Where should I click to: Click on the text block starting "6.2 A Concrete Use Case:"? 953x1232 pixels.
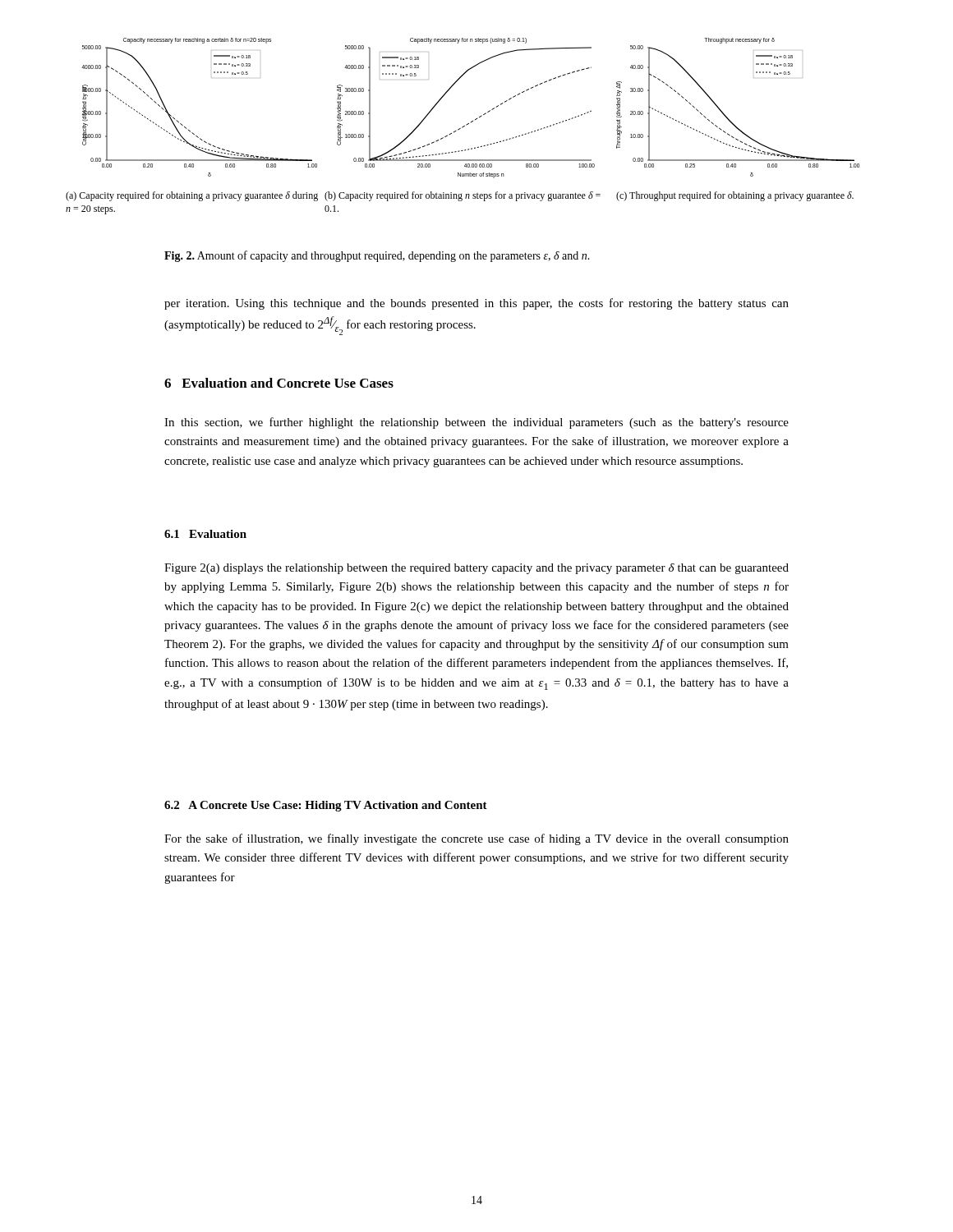click(x=326, y=805)
